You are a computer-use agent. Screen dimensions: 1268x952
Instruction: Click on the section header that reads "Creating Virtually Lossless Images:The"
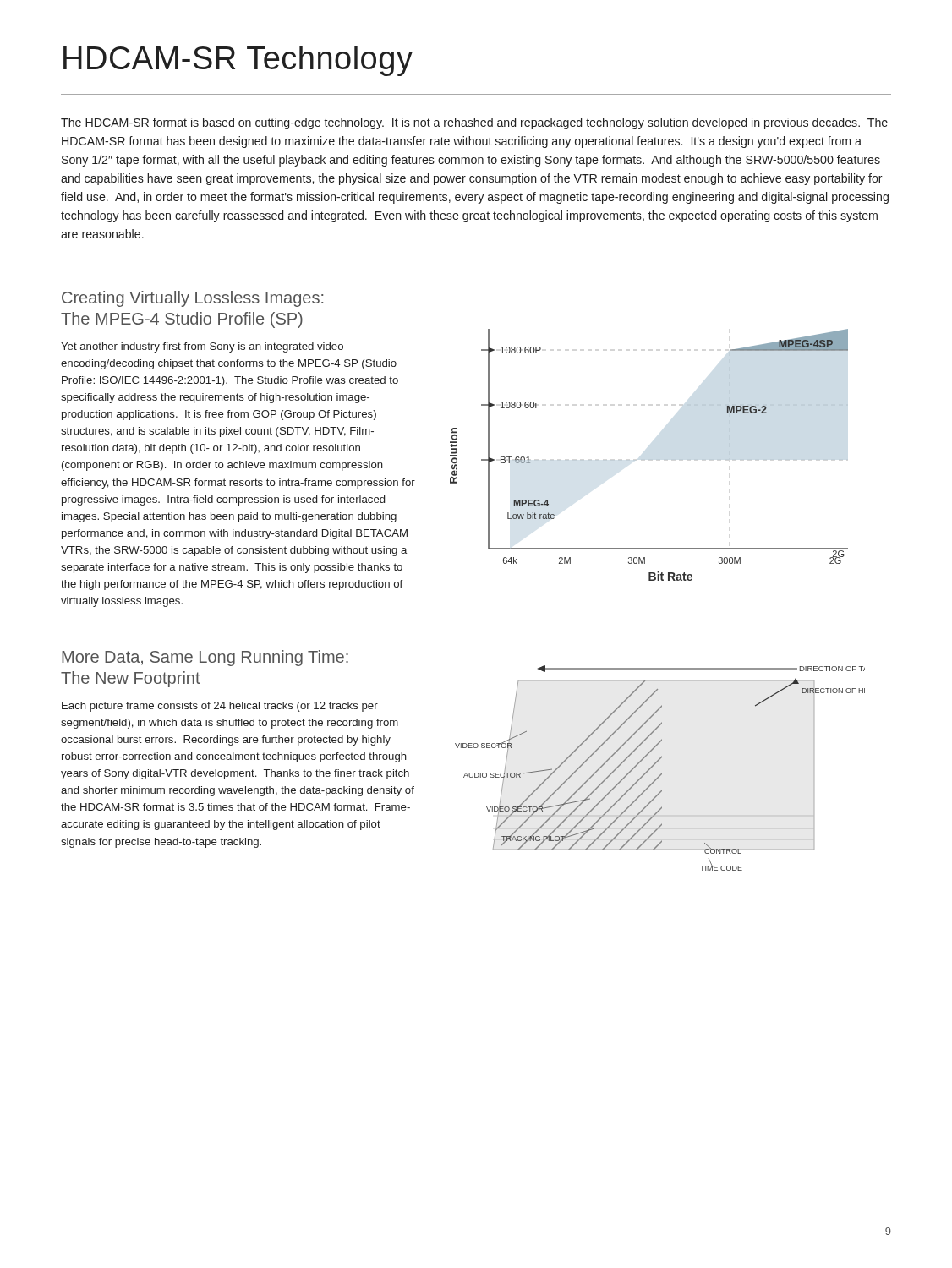[x=238, y=309]
